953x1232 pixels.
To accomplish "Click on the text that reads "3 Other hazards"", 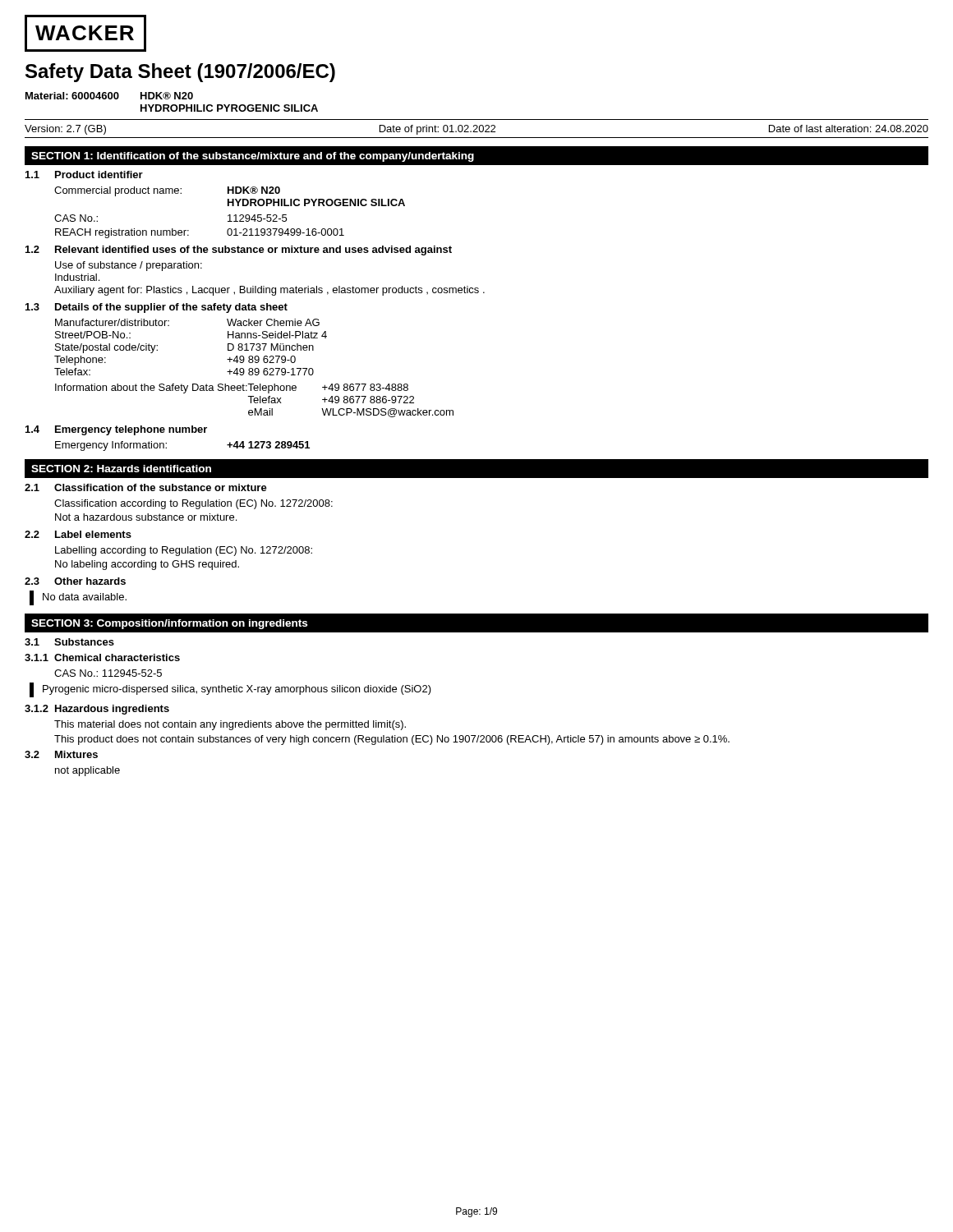I will click(x=75, y=581).
